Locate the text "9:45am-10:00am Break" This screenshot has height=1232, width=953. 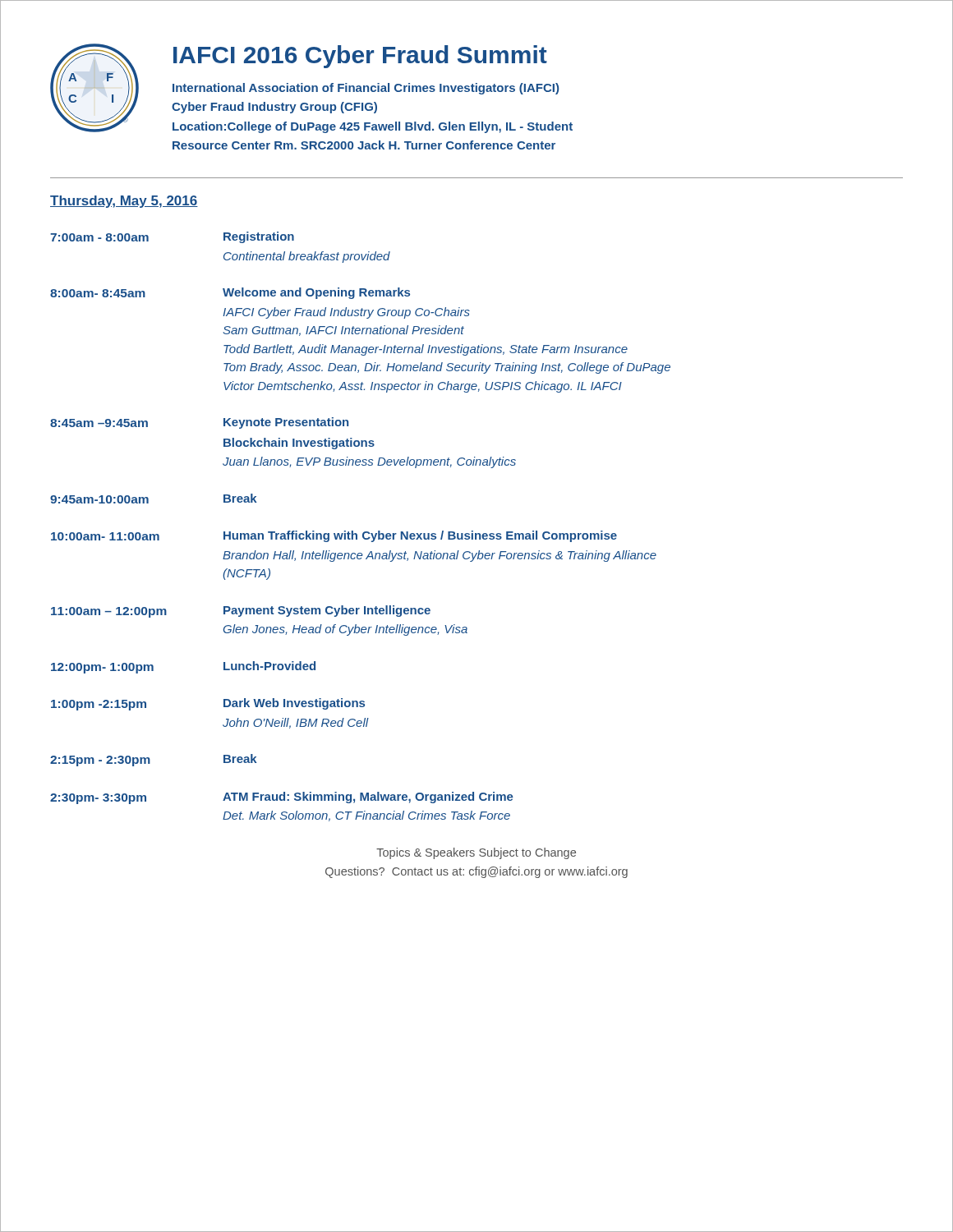(101, 498)
